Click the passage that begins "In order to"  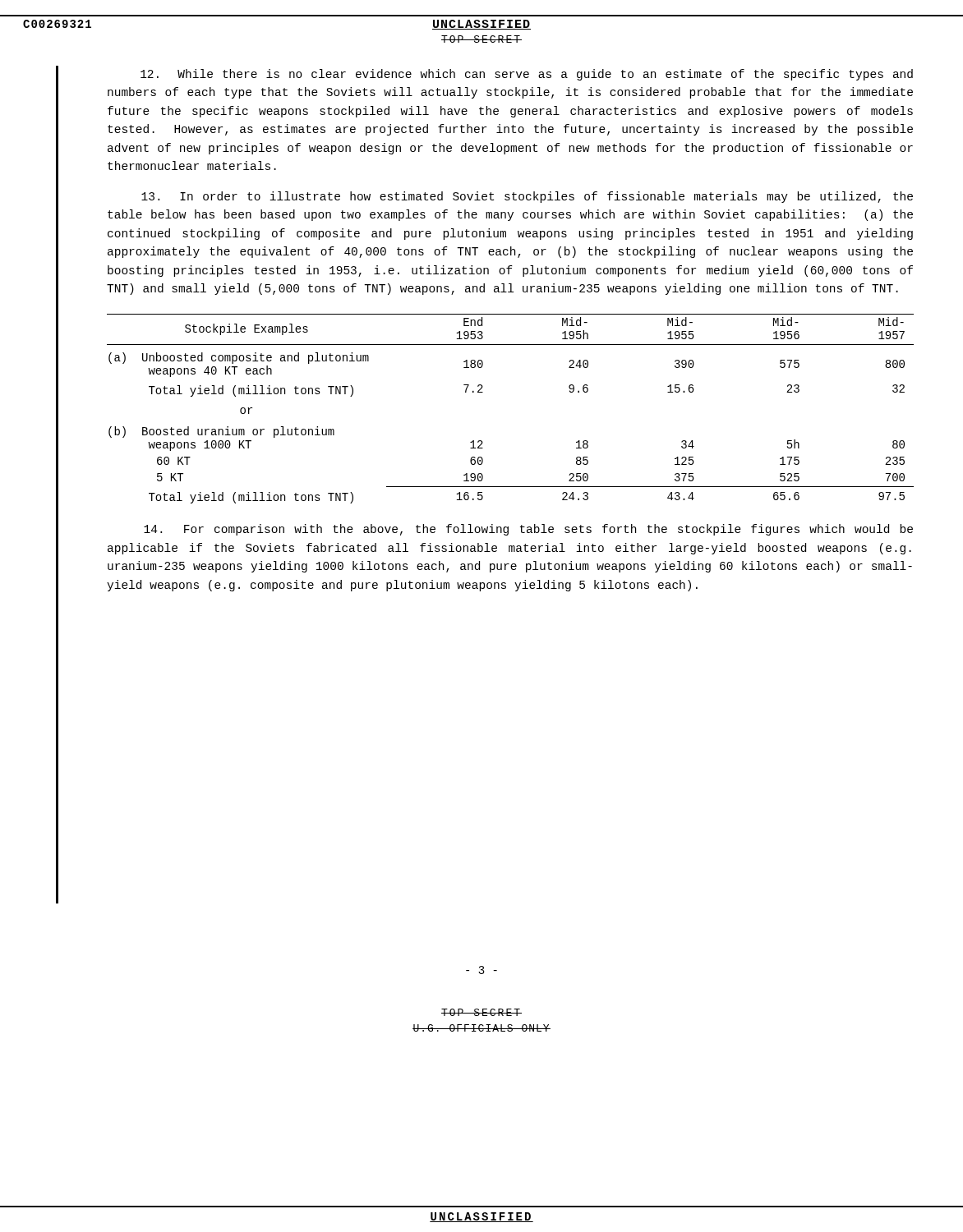(x=510, y=243)
